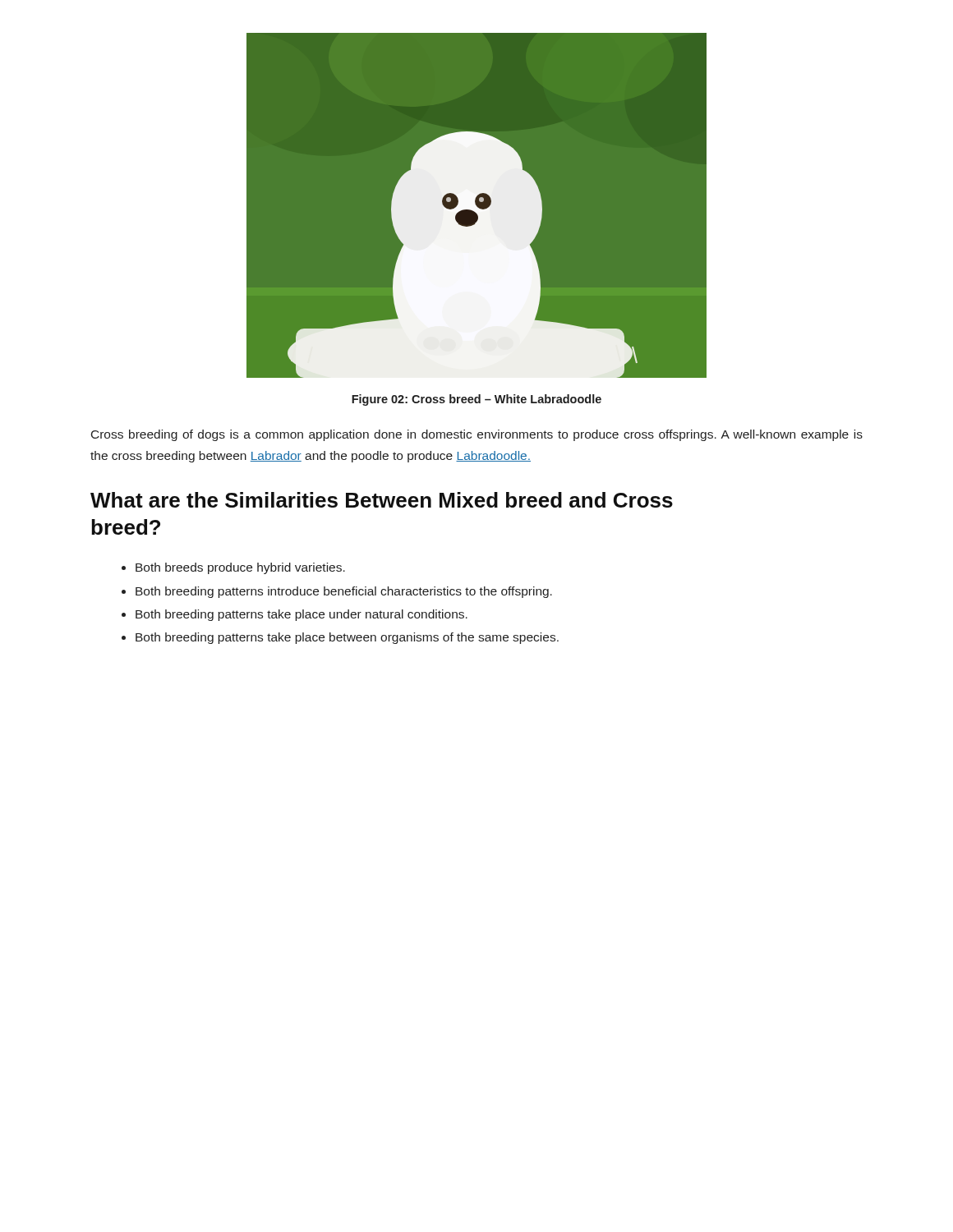The height and width of the screenshot is (1232, 953).
Task: Locate the block of text that opens with "Both breeding patterns take place between"
Action: point(347,637)
